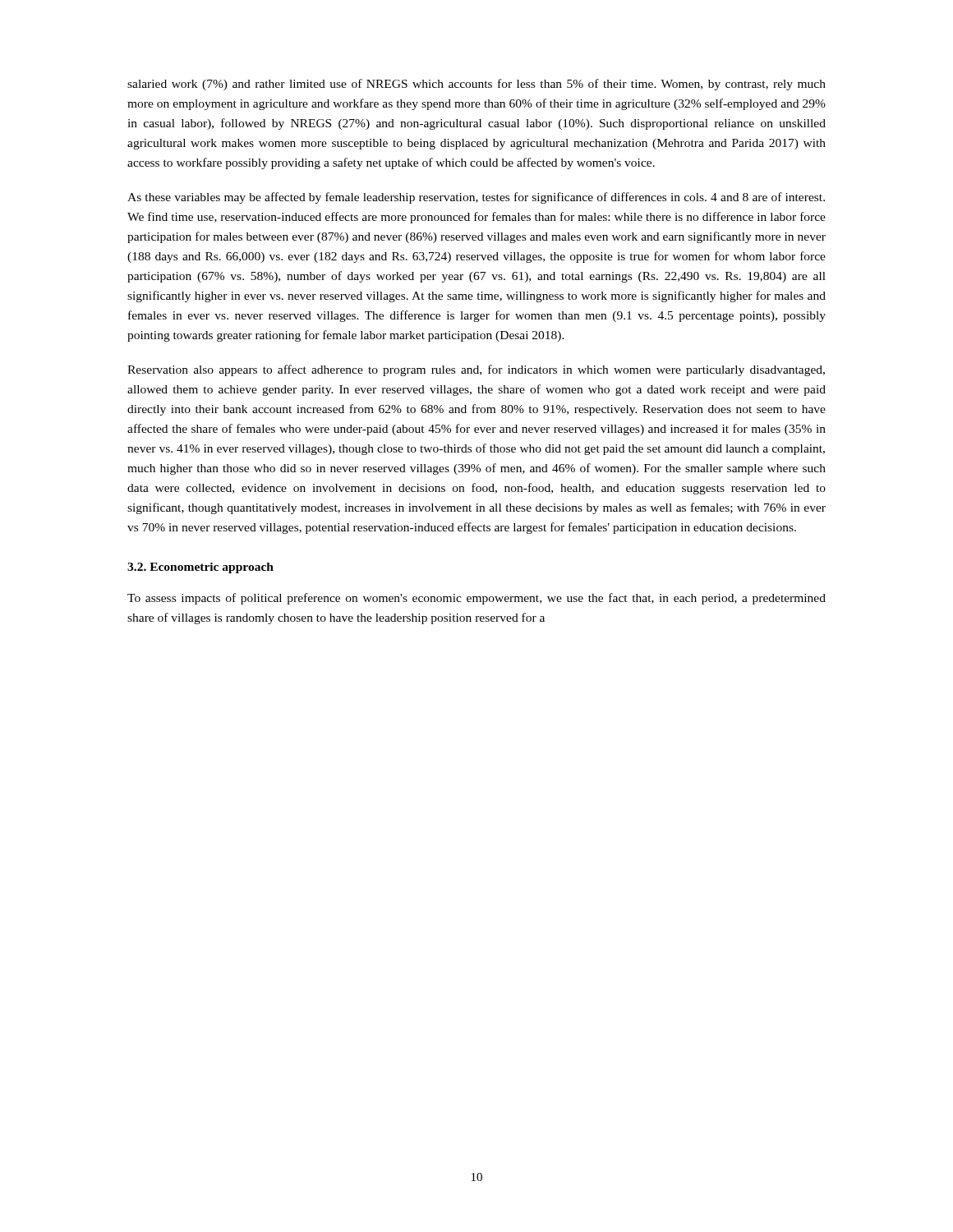Where is the passage that starts "As these variables may be affected by"?
The width and height of the screenshot is (953, 1232).
[x=476, y=266]
